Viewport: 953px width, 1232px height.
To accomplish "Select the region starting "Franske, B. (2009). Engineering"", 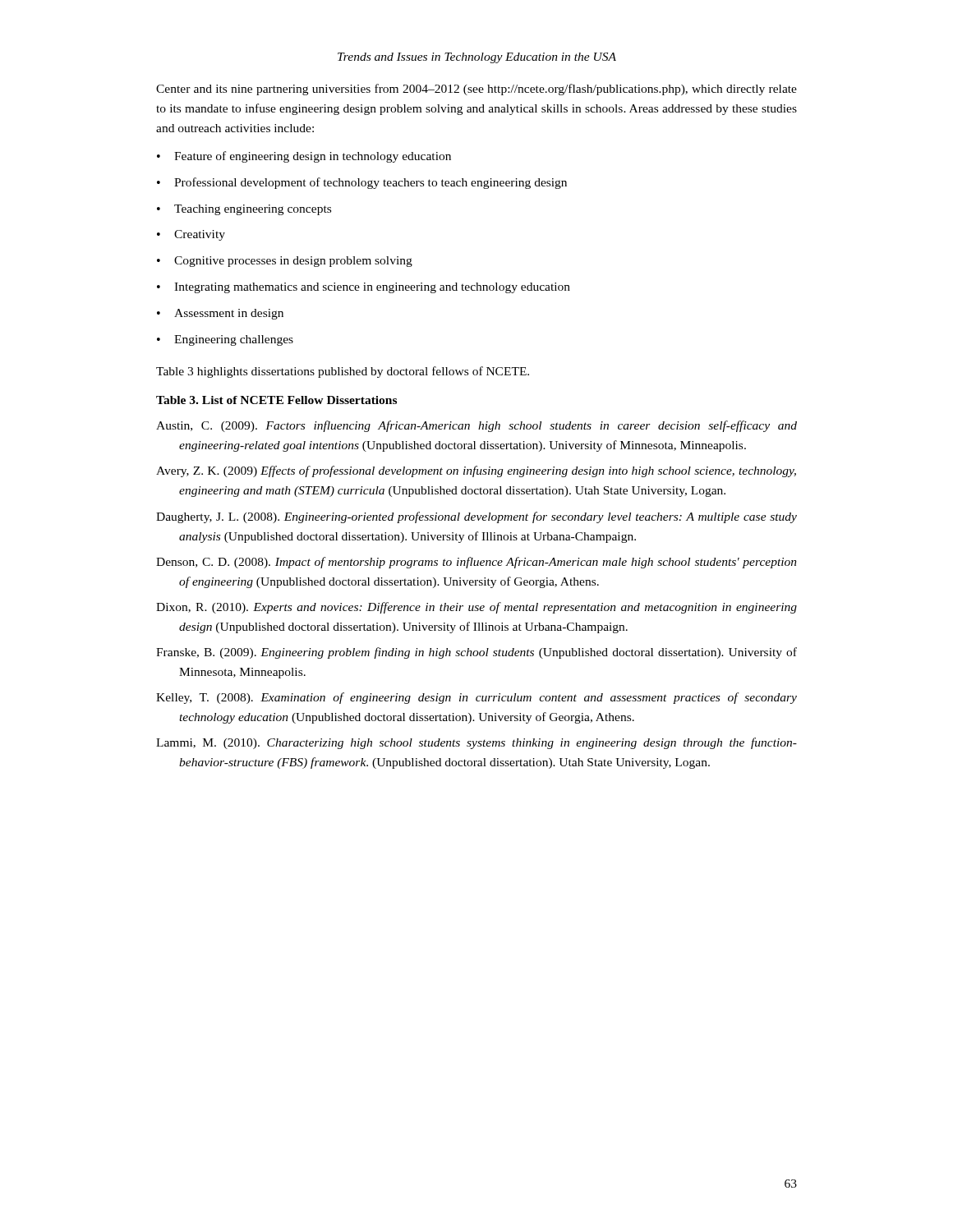I will (x=476, y=661).
